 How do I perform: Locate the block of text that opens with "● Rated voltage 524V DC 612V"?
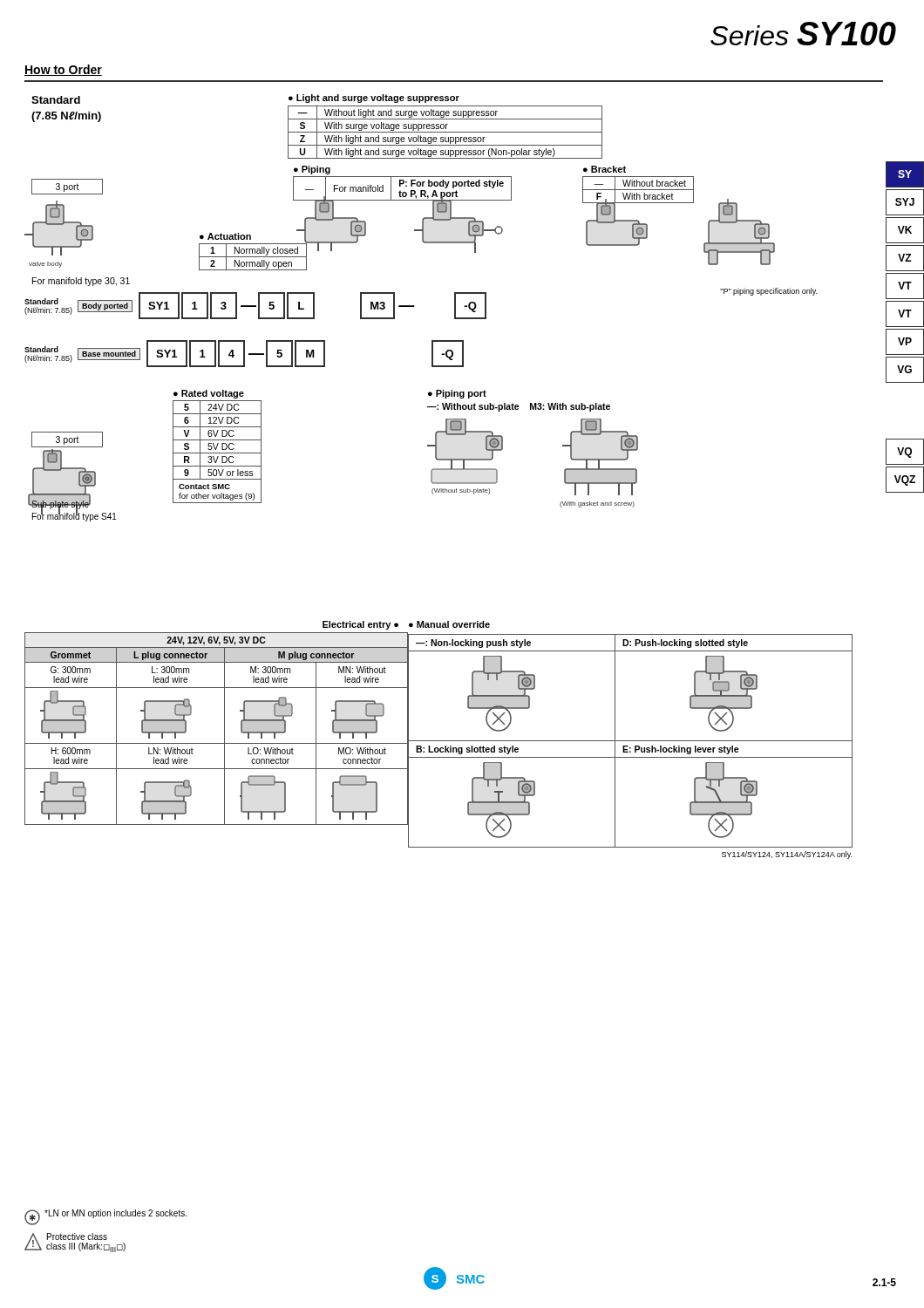[x=217, y=446]
